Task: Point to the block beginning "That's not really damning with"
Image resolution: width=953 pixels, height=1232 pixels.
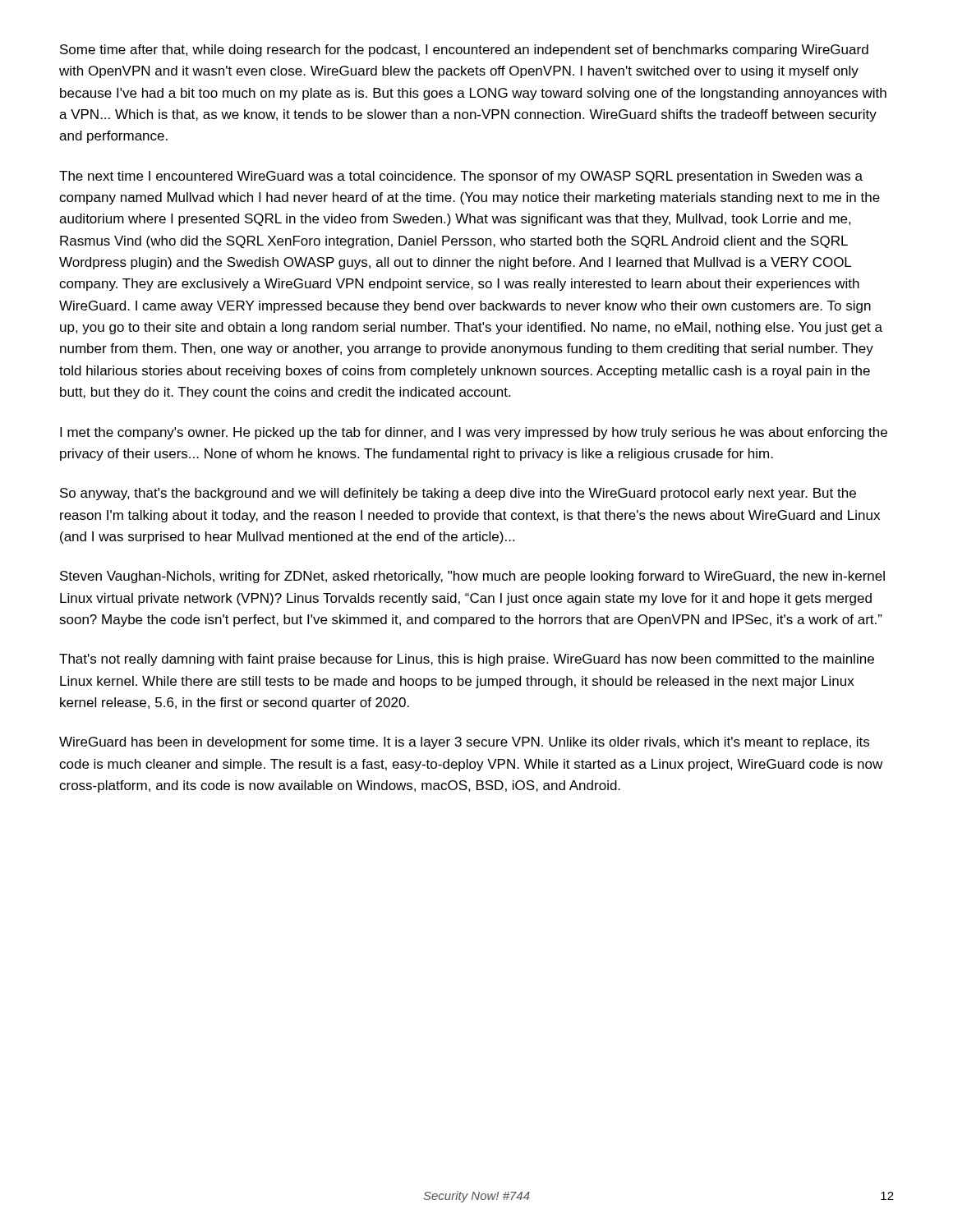Action: point(467,681)
